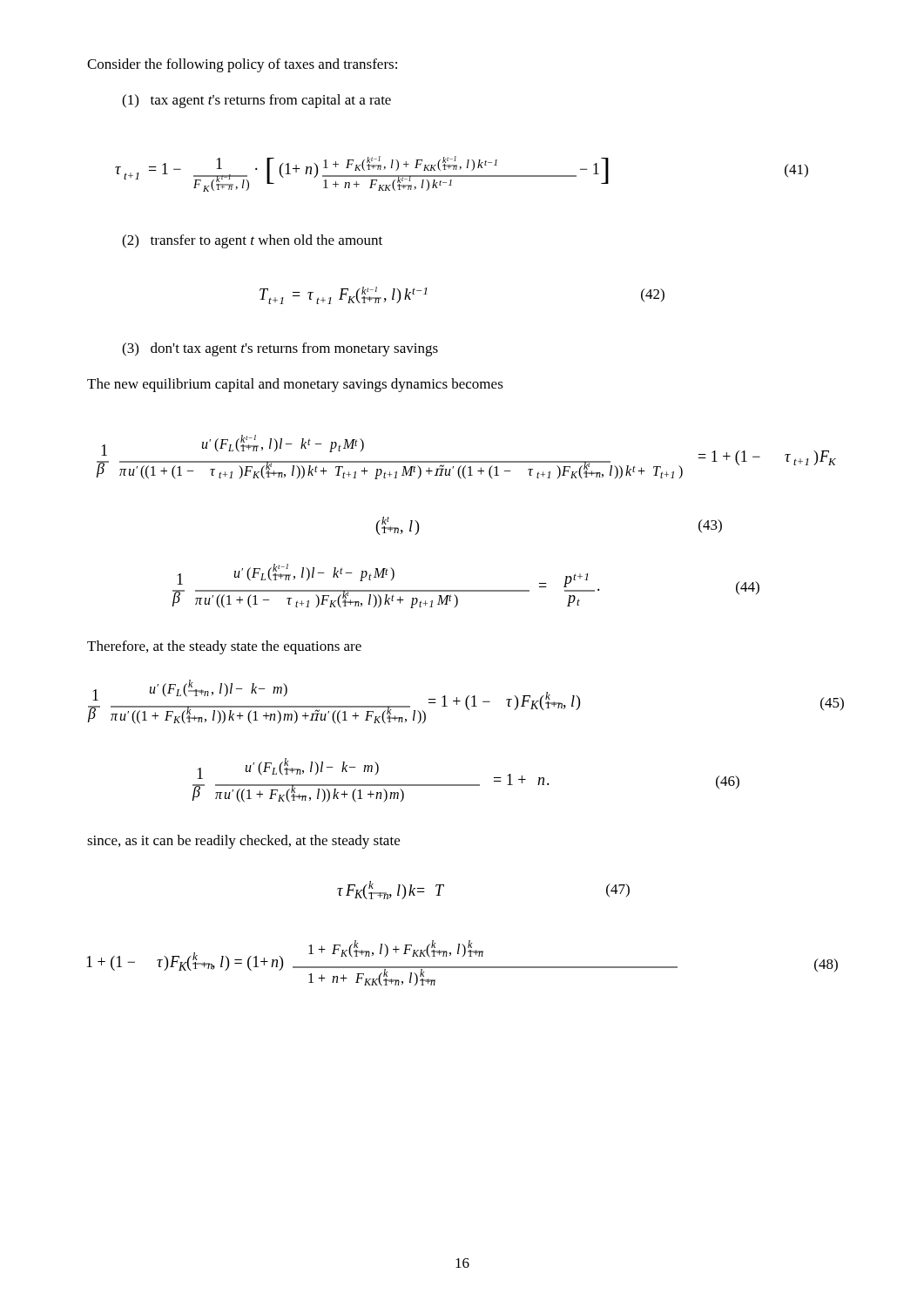Point to the block starting "τ F K ( k 1 + n"
The image size is (924, 1307).
point(398,890)
